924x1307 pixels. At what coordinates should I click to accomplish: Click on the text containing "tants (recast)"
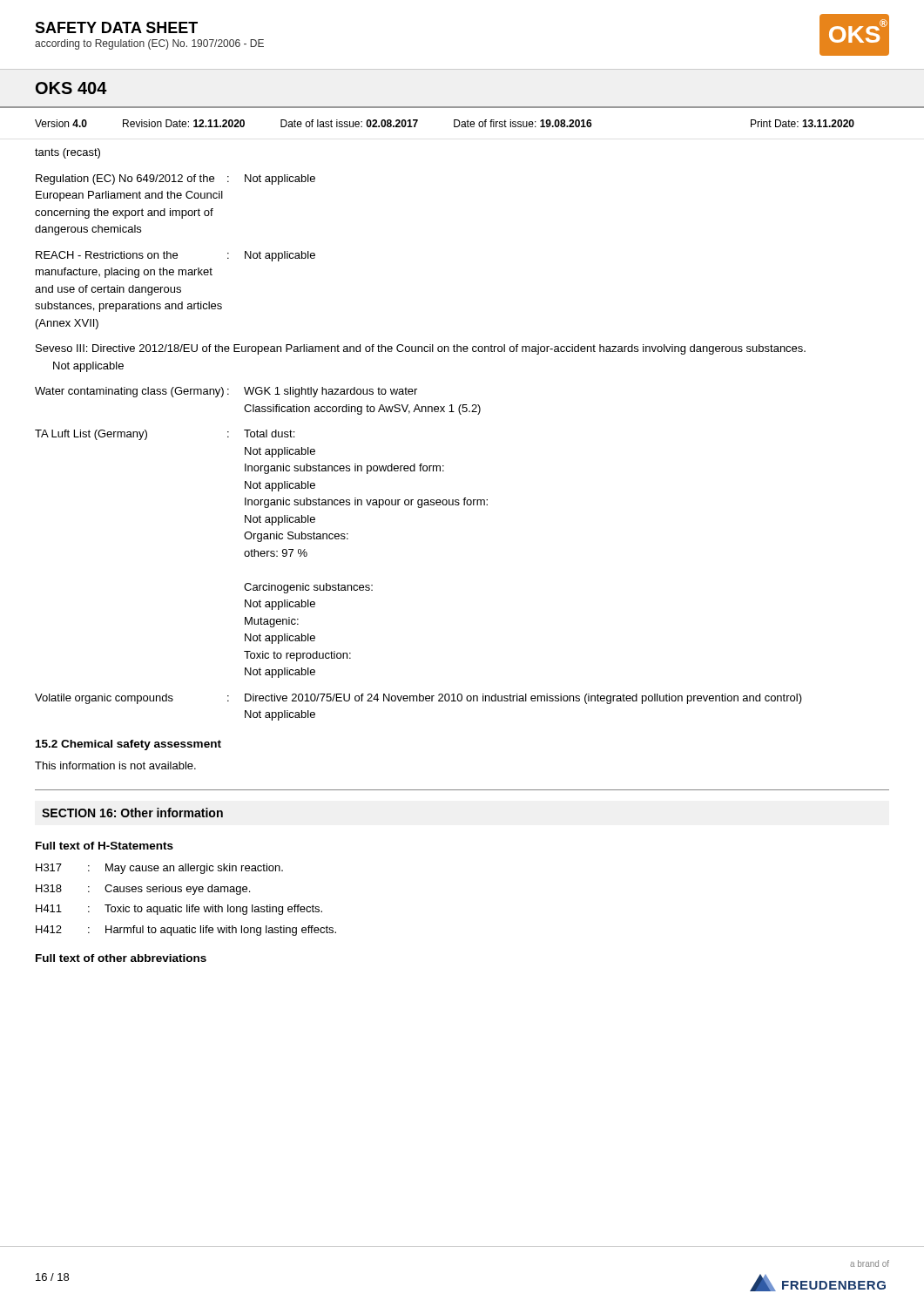[68, 152]
